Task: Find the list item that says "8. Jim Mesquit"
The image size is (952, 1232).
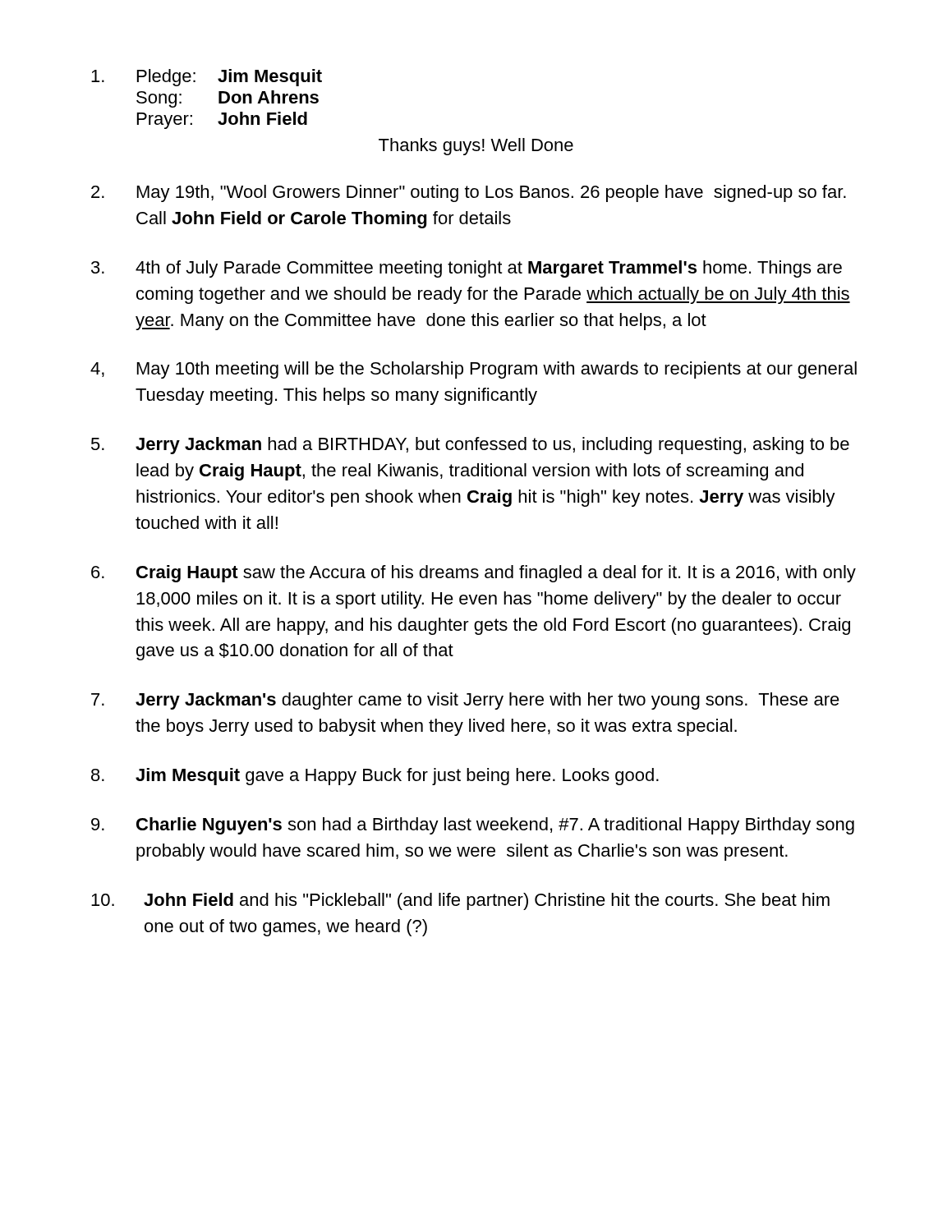Action: [476, 775]
